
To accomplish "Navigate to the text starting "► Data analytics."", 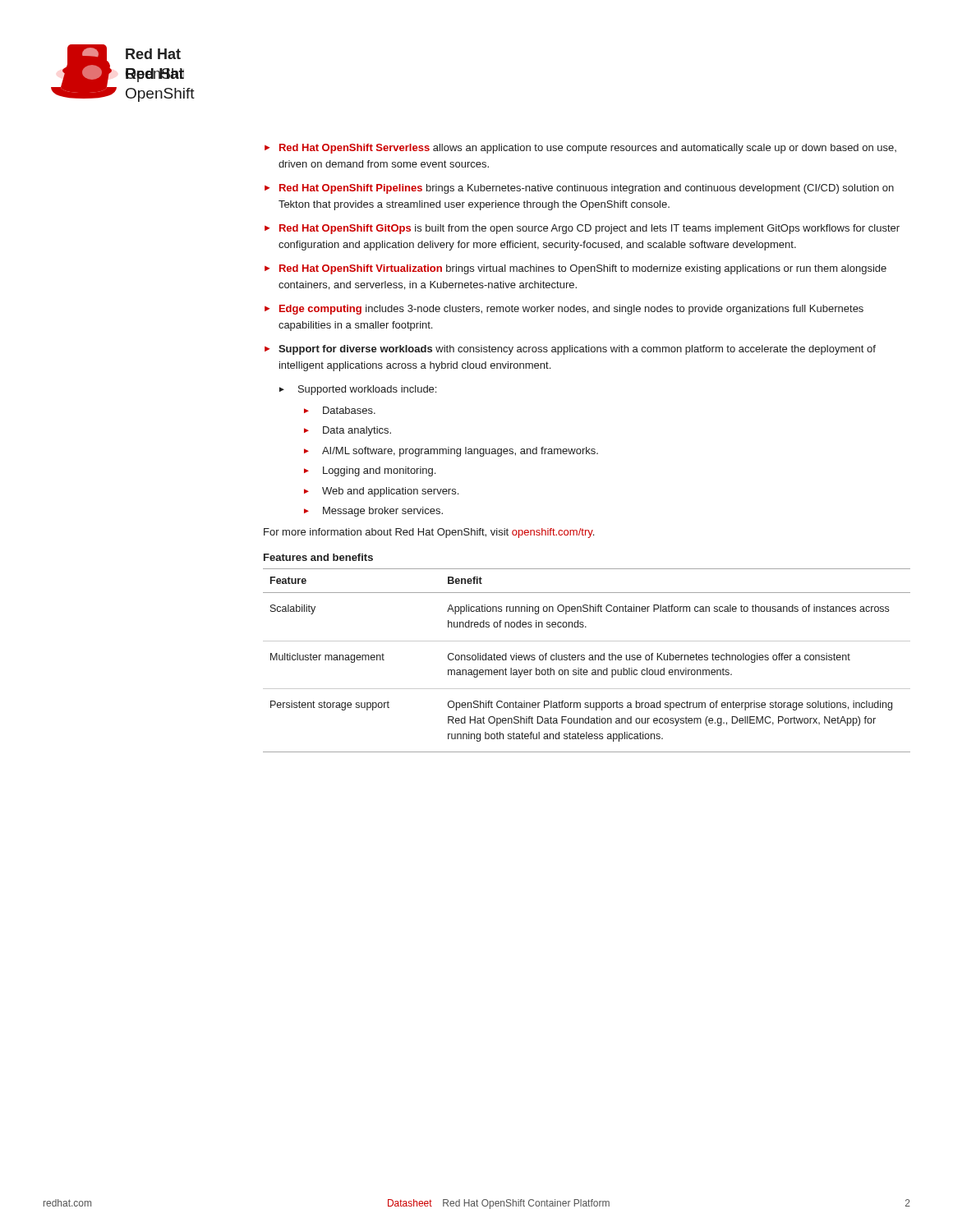I will click(347, 430).
